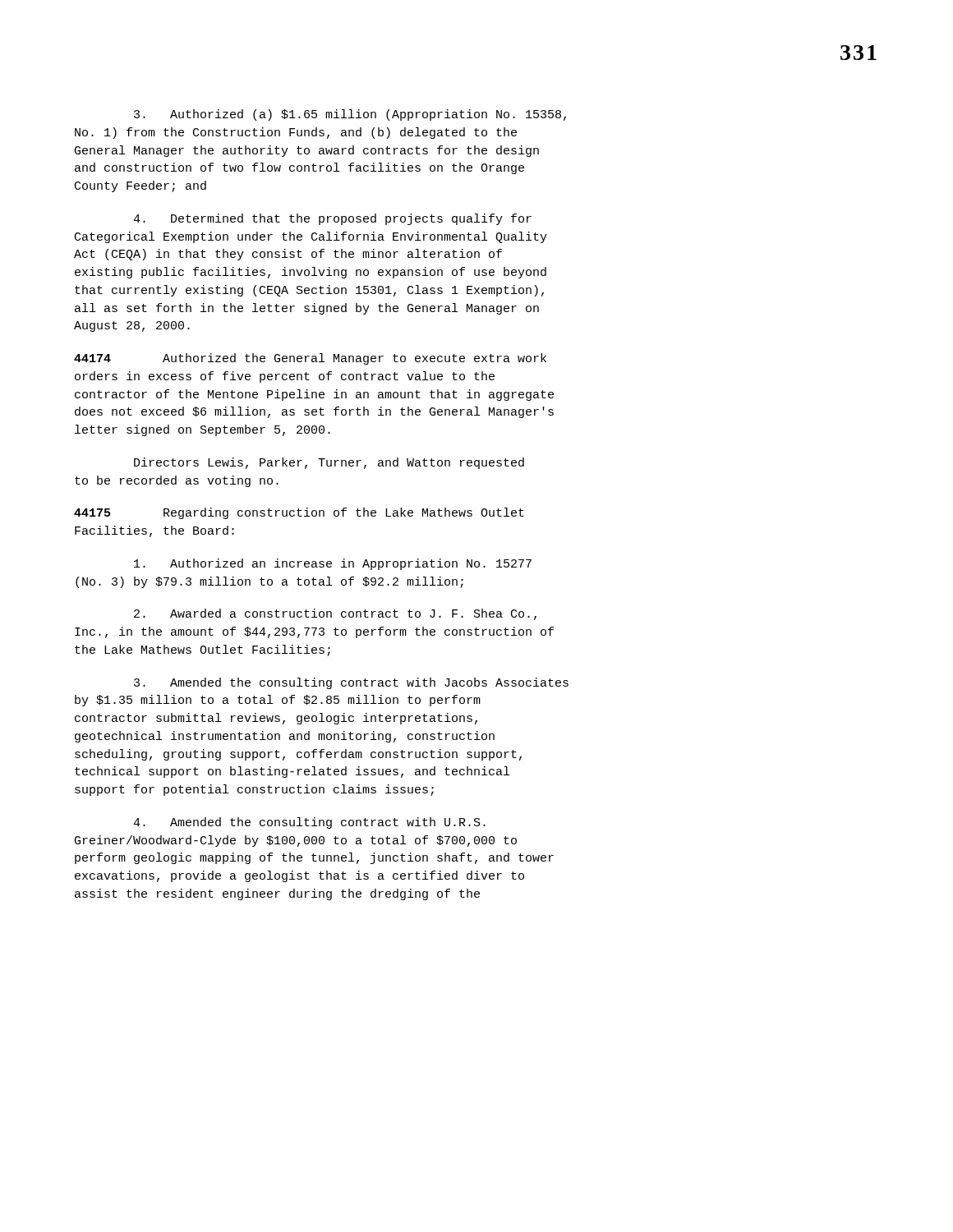953x1232 pixels.
Task: Where is the passage that starts "2. Awarded a construction contract"?
Action: (314, 633)
